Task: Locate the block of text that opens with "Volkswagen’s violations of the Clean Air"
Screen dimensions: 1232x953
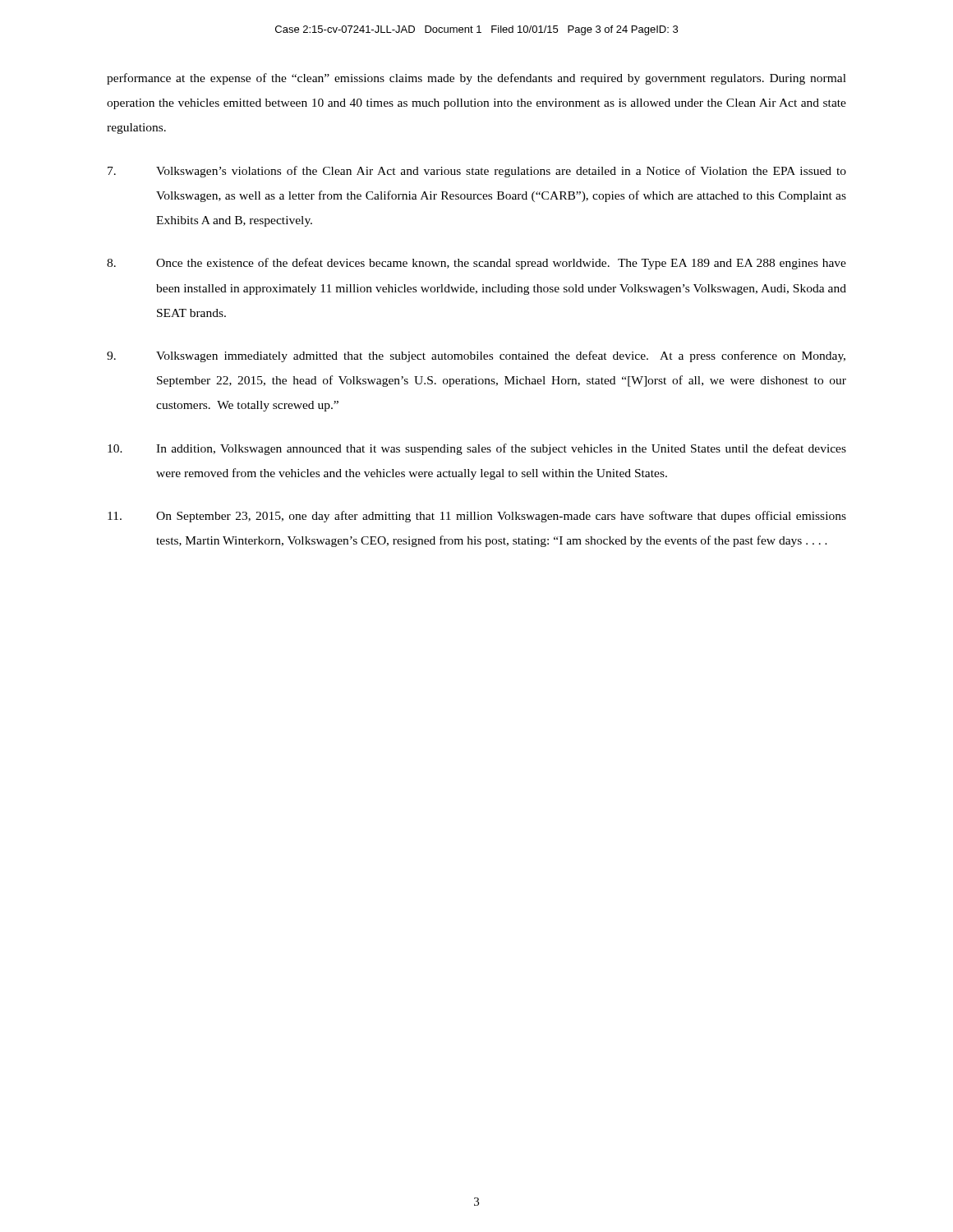Action: (x=476, y=195)
